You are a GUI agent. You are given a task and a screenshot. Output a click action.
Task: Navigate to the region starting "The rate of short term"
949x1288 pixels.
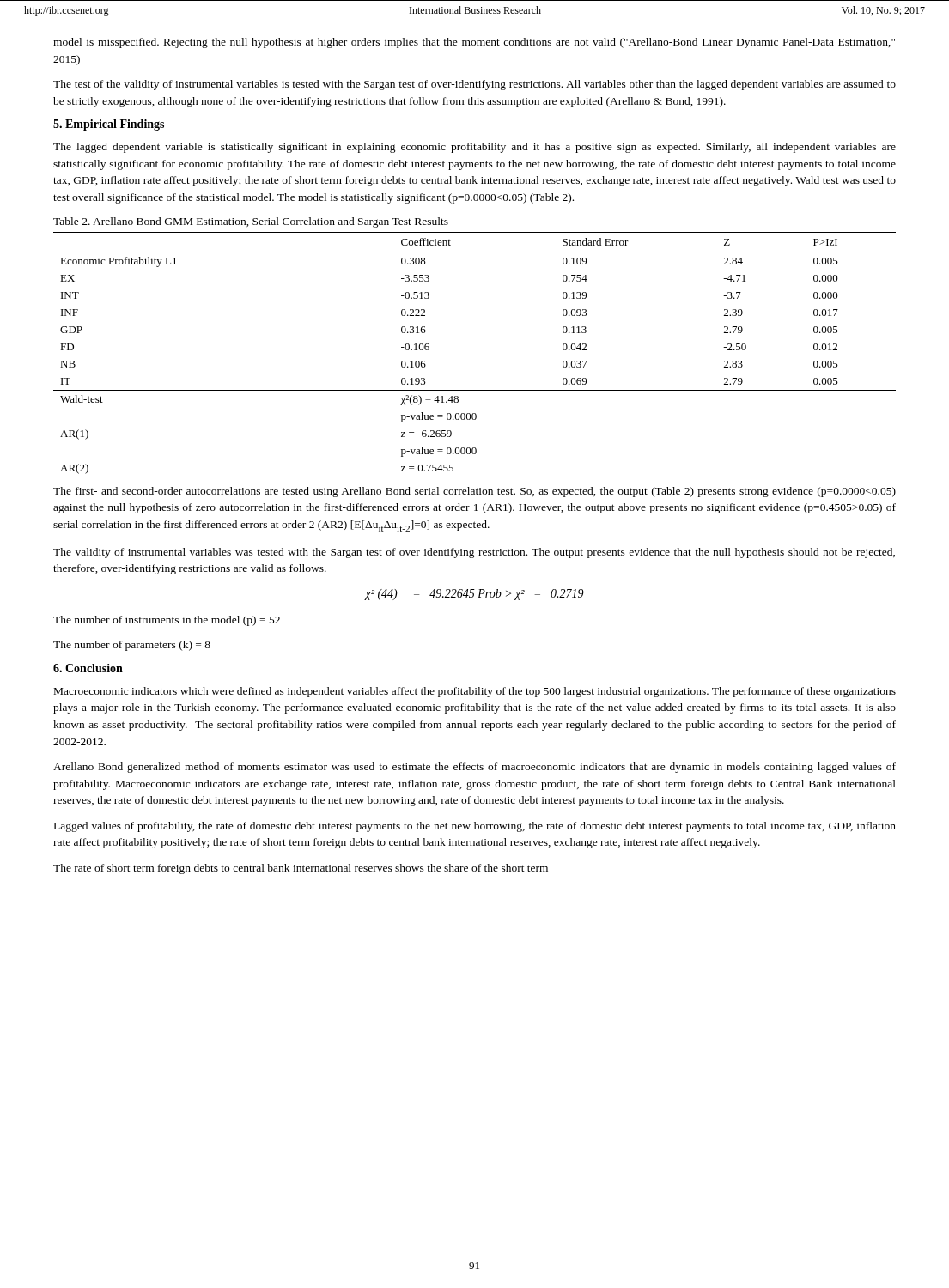(x=474, y=868)
